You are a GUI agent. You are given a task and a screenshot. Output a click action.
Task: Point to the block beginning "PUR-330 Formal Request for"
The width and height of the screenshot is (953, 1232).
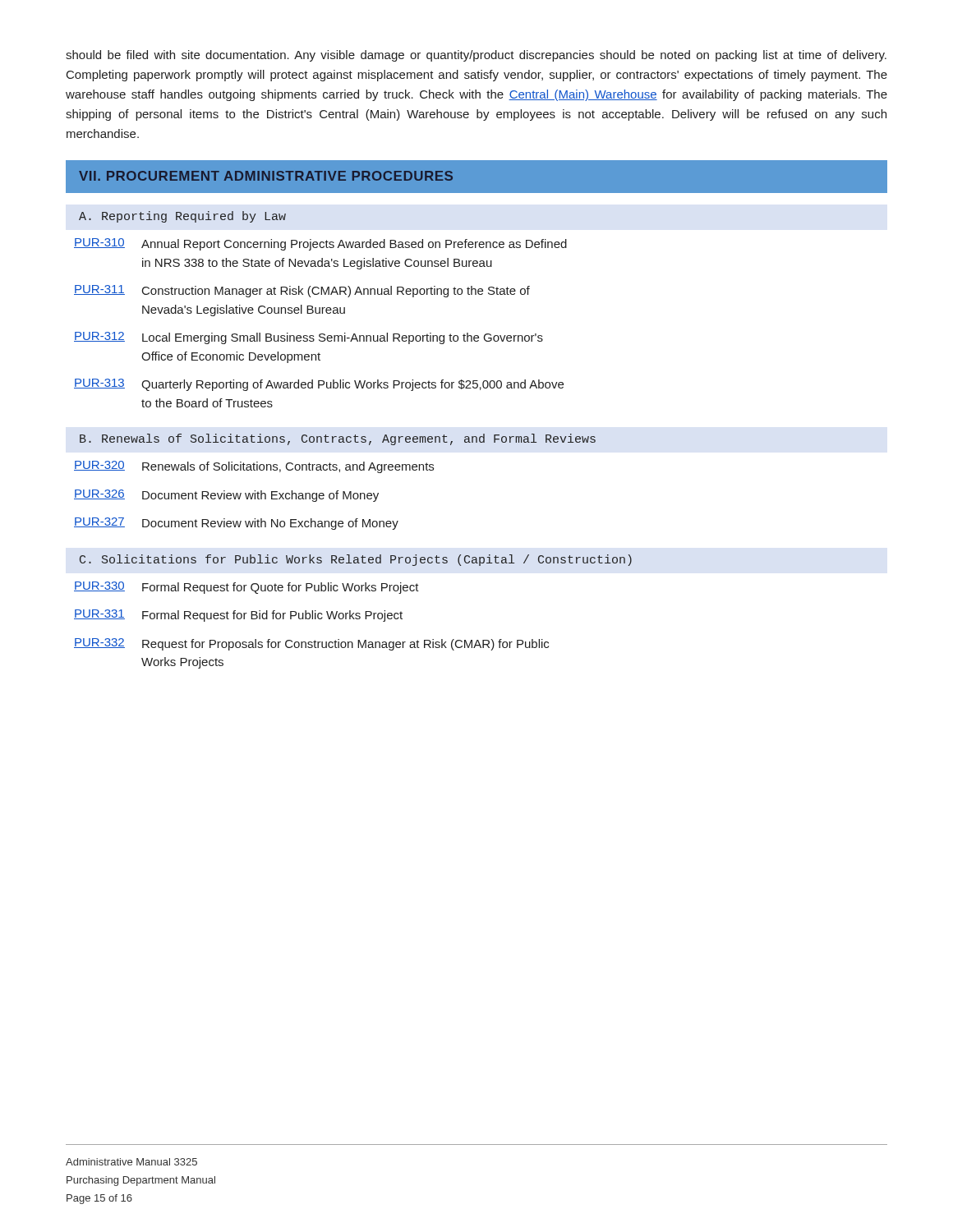point(246,588)
